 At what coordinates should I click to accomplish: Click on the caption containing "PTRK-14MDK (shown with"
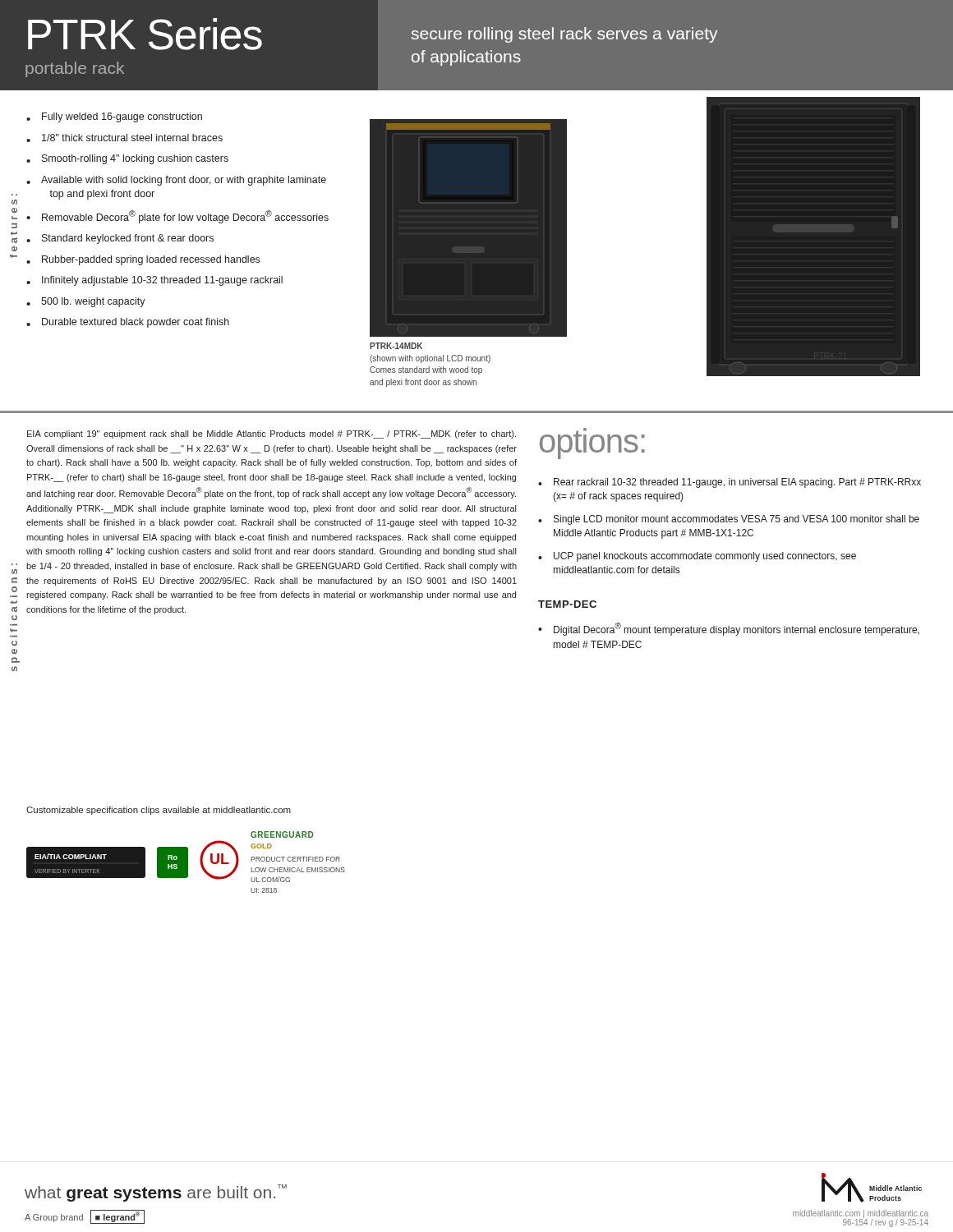[430, 364]
